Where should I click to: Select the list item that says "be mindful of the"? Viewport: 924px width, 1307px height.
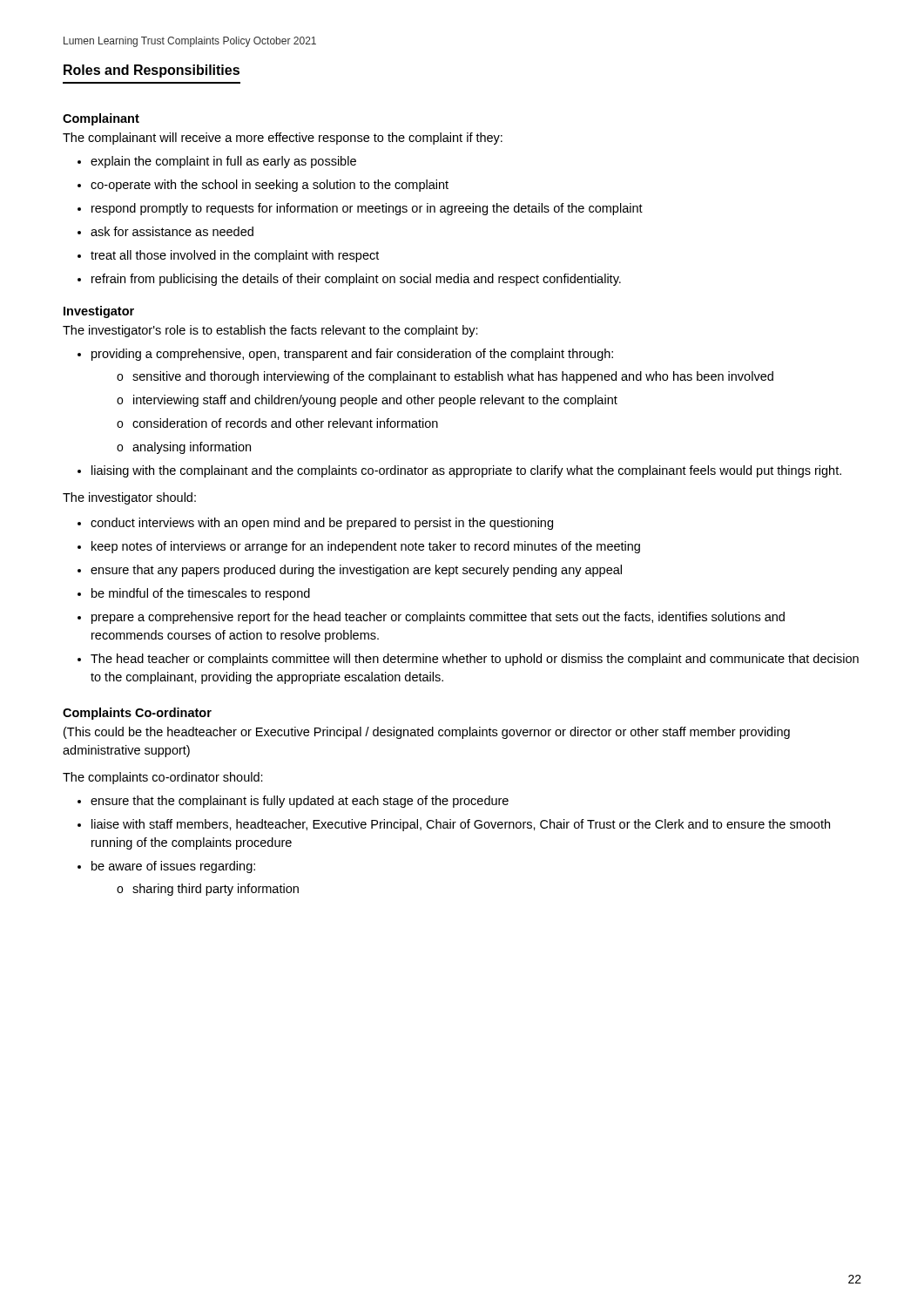(200, 594)
